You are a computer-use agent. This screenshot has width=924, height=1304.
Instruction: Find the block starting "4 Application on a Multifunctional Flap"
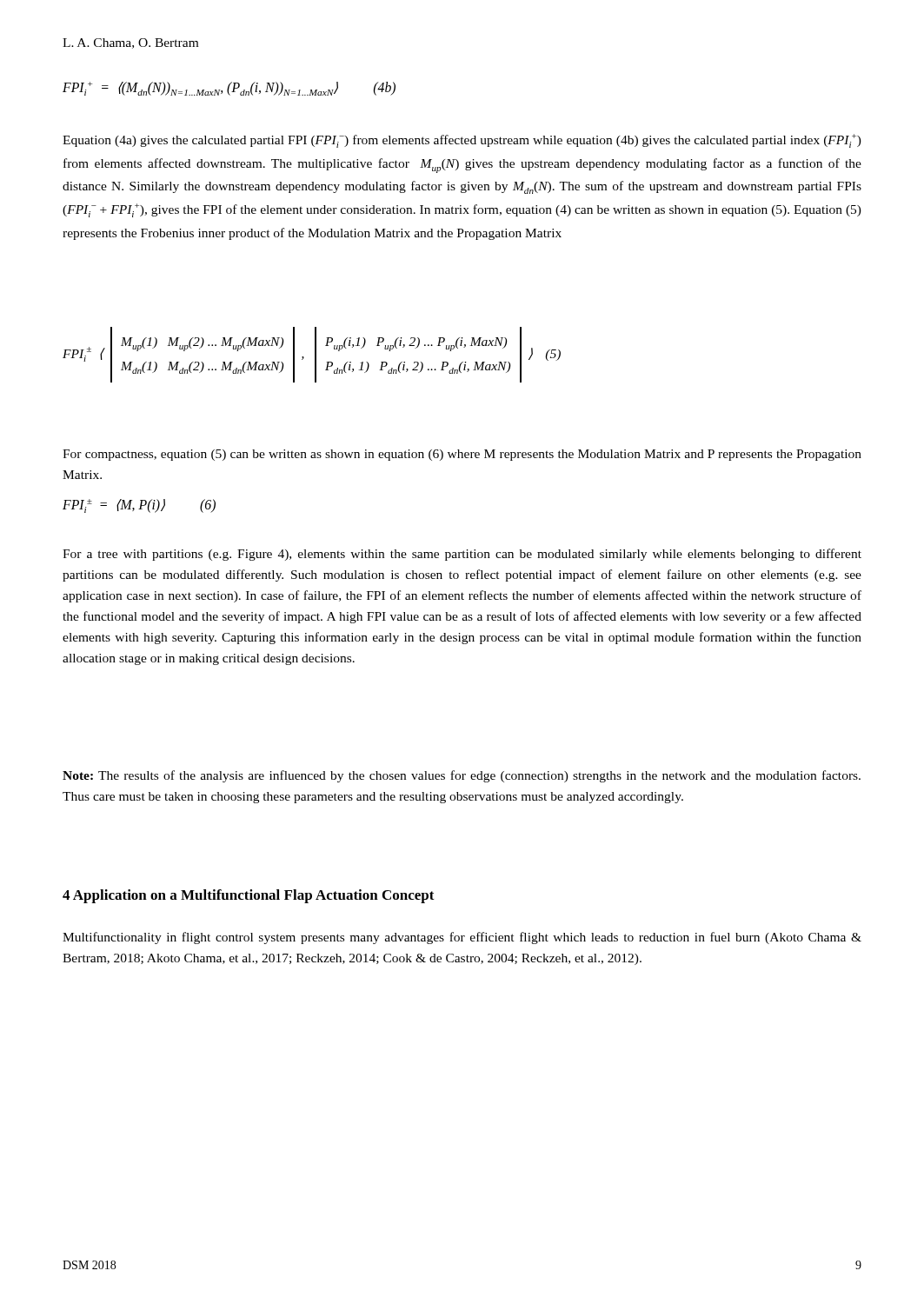coord(248,895)
